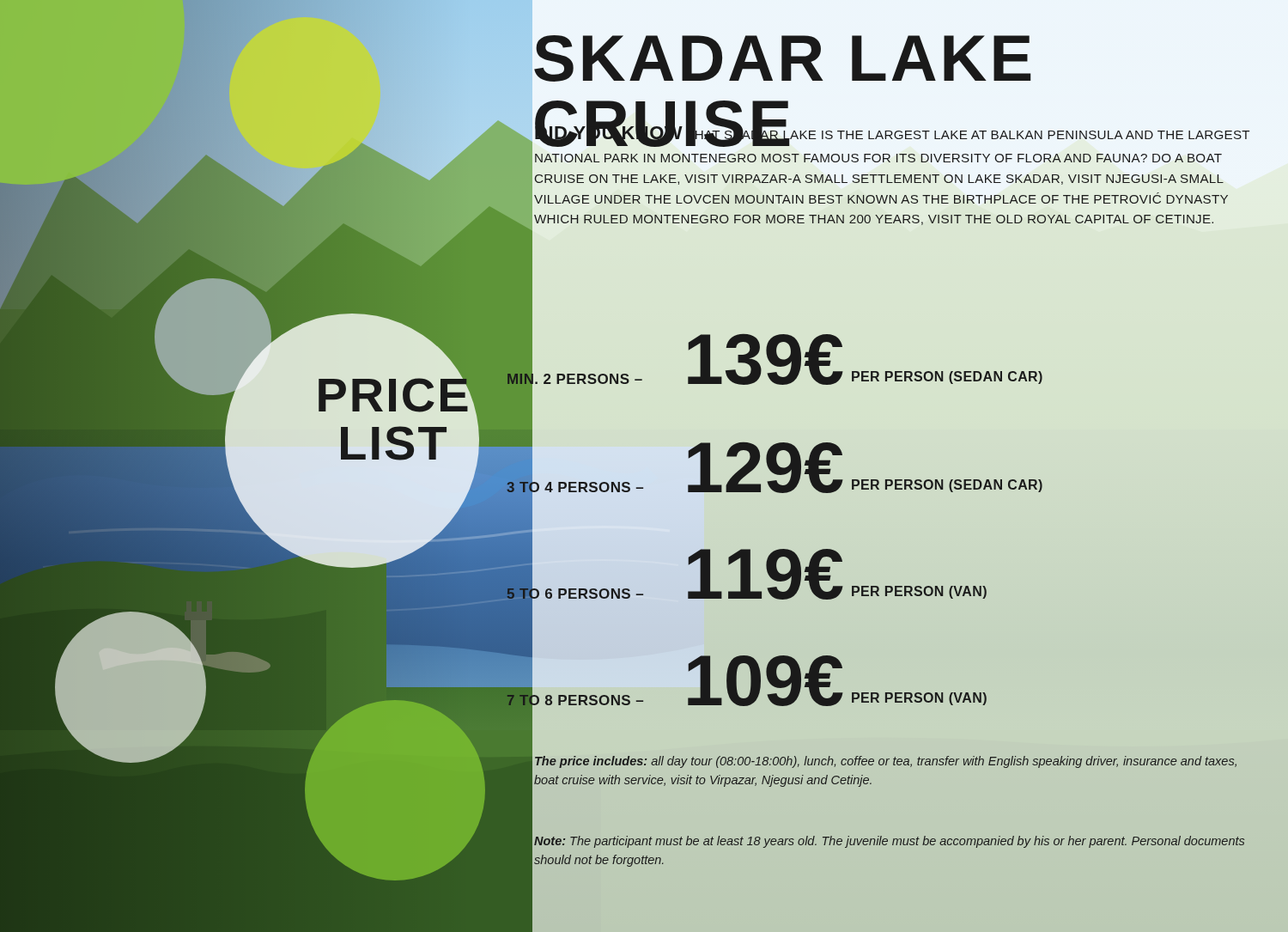Viewport: 1288px width, 932px height.
Task: Point to the block beginning "Note: The participant"
Action: (x=893, y=851)
